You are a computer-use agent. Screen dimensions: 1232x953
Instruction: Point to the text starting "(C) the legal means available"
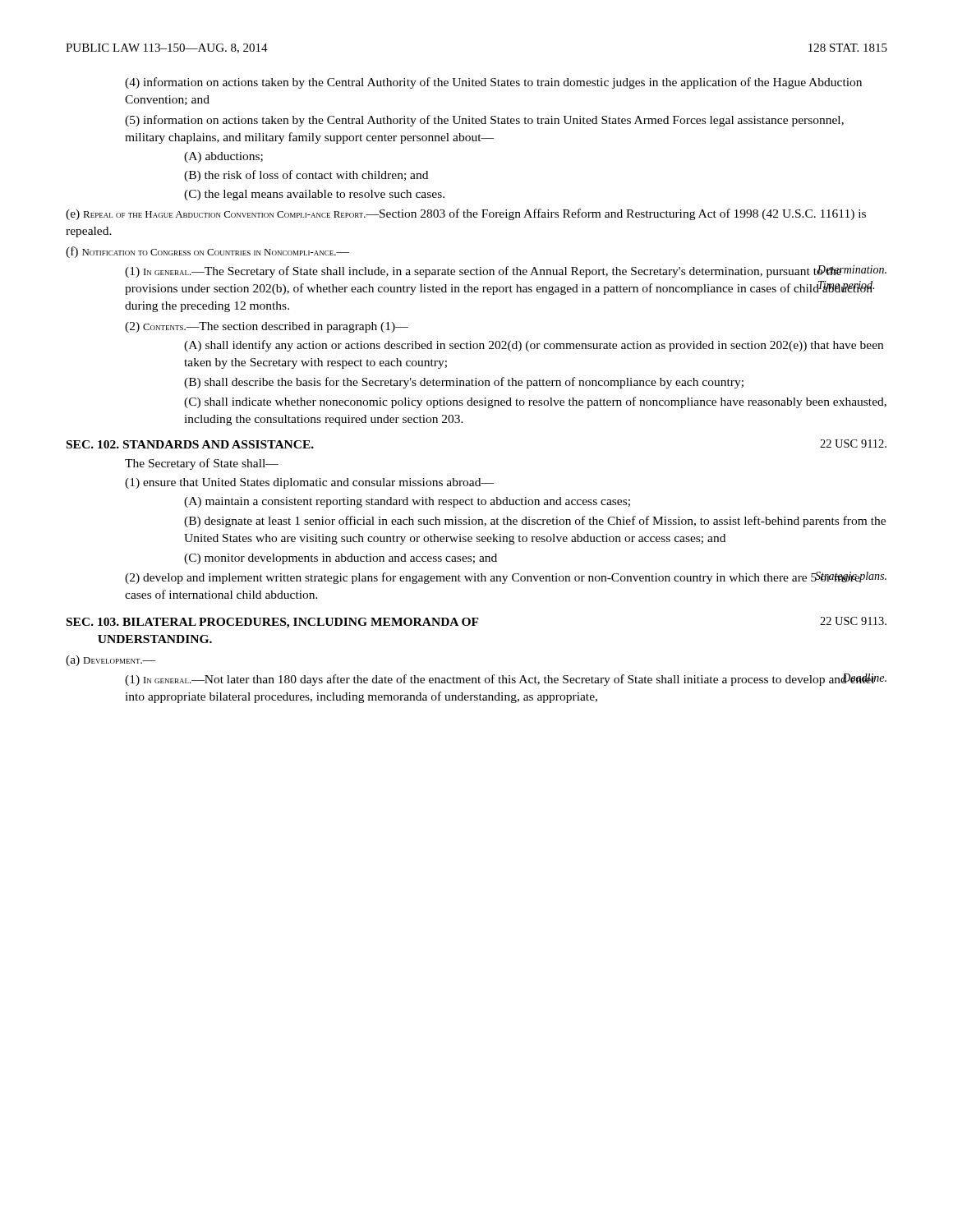[x=315, y=193]
